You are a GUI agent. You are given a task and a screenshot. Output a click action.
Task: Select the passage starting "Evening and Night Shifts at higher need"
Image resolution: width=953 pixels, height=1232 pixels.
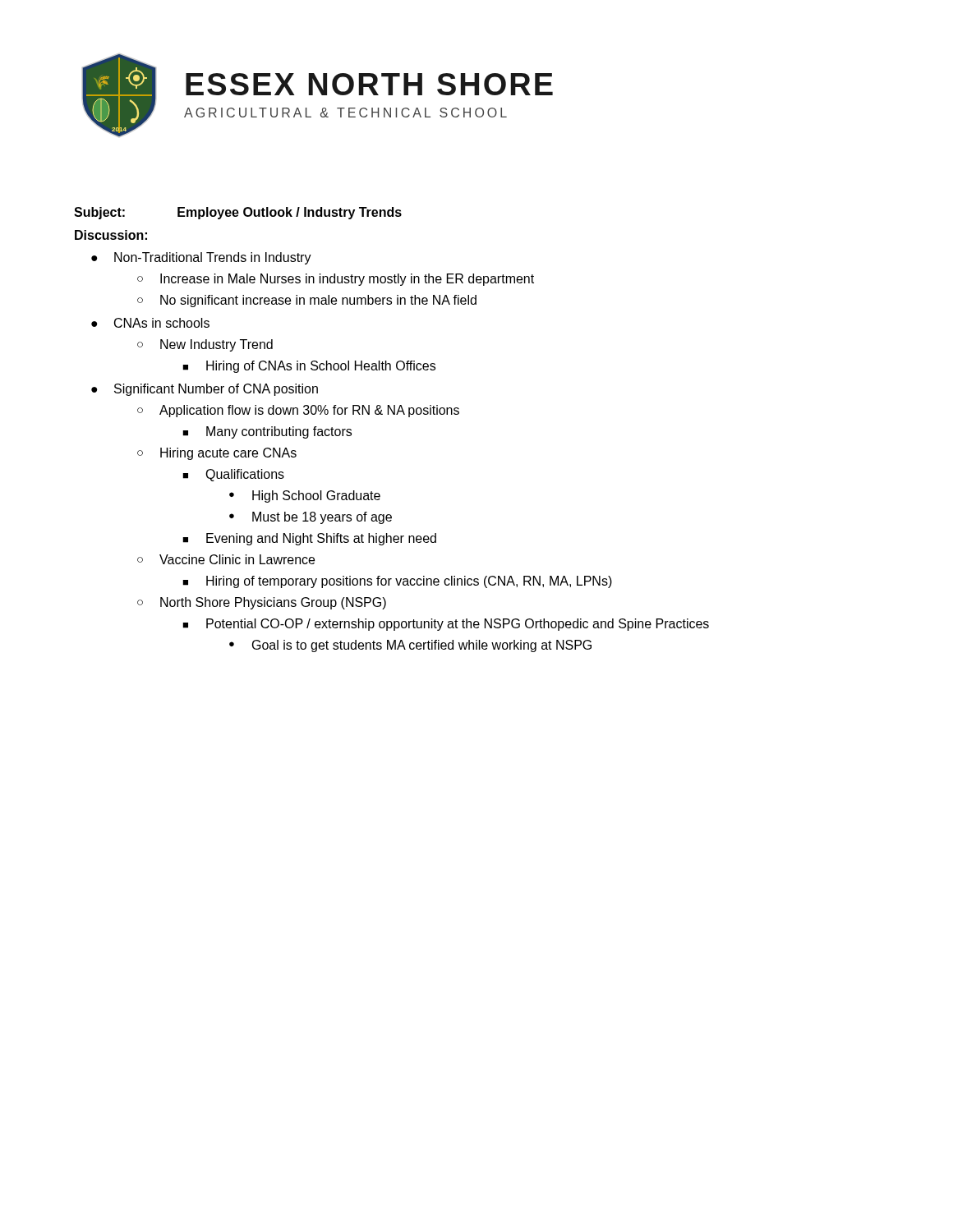point(321,538)
